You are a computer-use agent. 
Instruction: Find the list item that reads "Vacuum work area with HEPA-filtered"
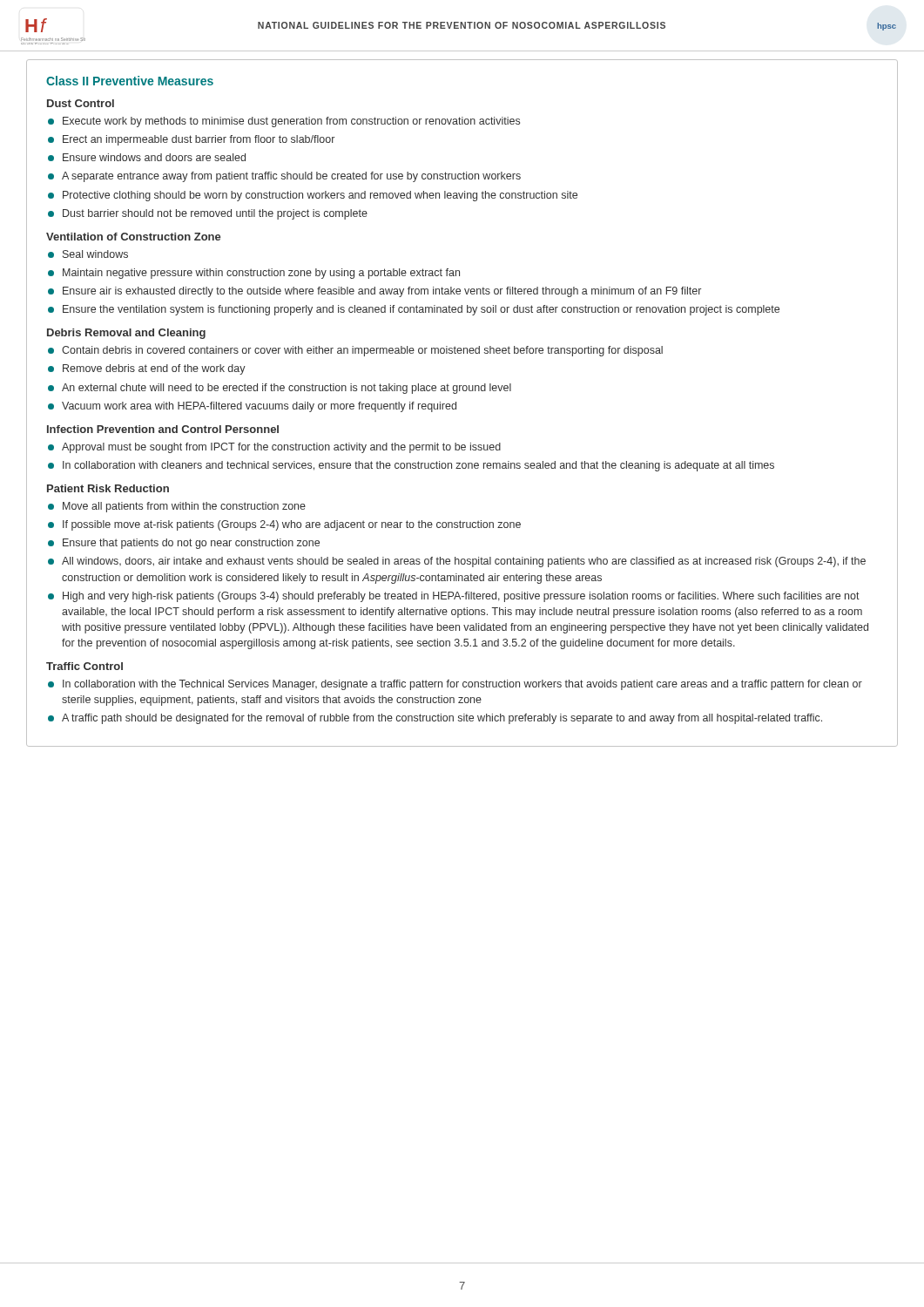click(x=252, y=406)
